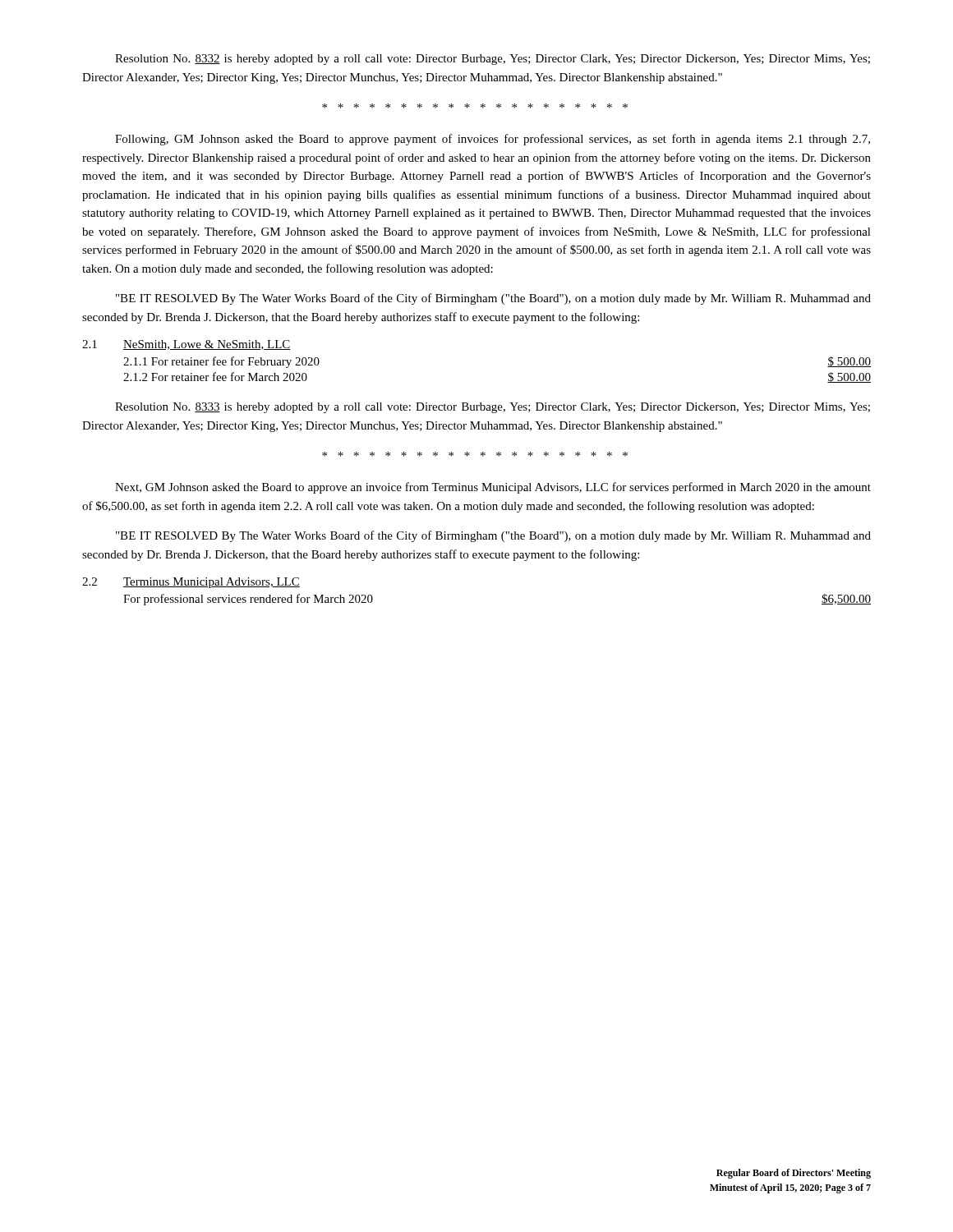The width and height of the screenshot is (953, 1232).
Task: Navigate to the element starting "Resolution No. 8333 is"
Action: [476, 416]
